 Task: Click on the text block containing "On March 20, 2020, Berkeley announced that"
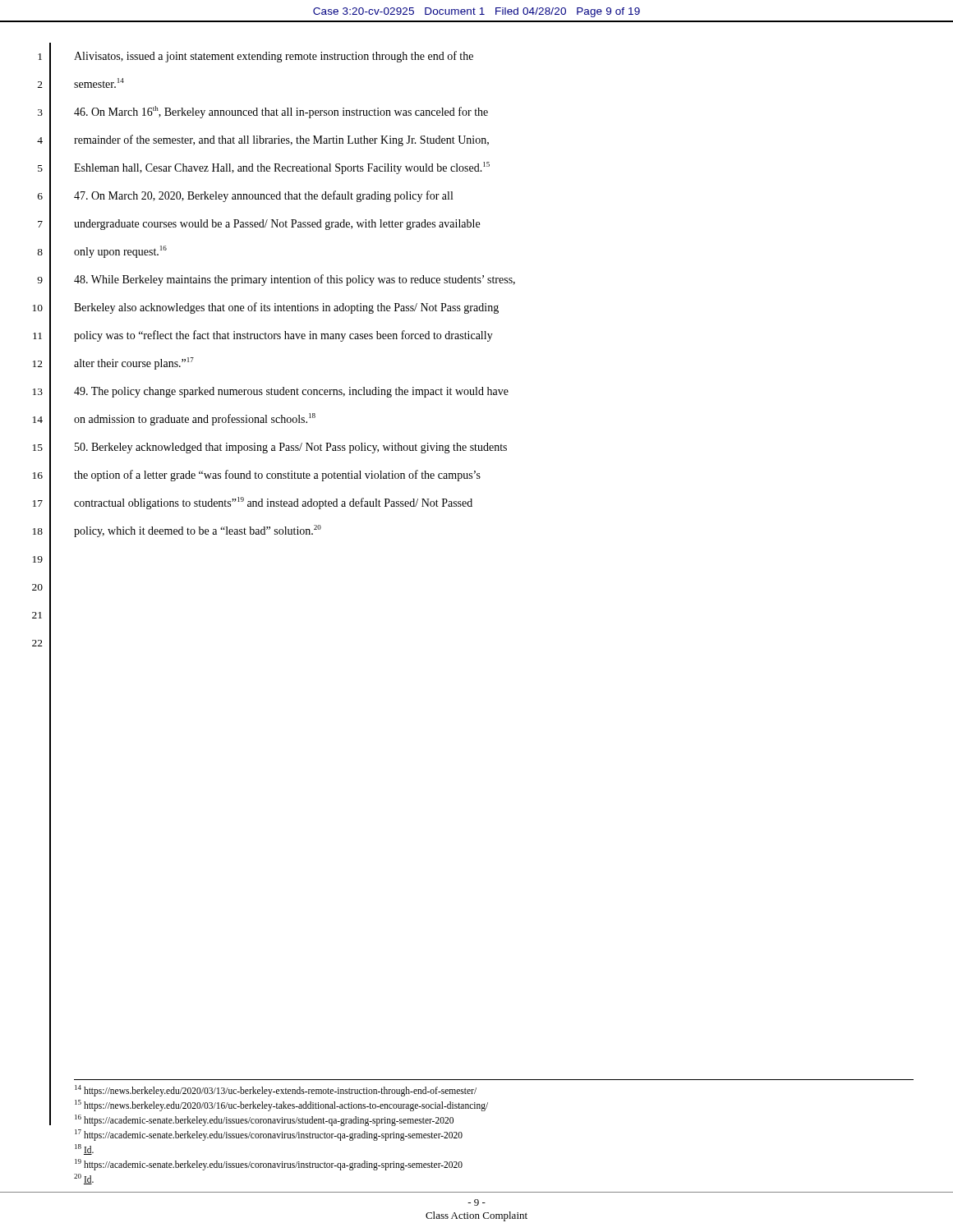click(x=263, y=196)
